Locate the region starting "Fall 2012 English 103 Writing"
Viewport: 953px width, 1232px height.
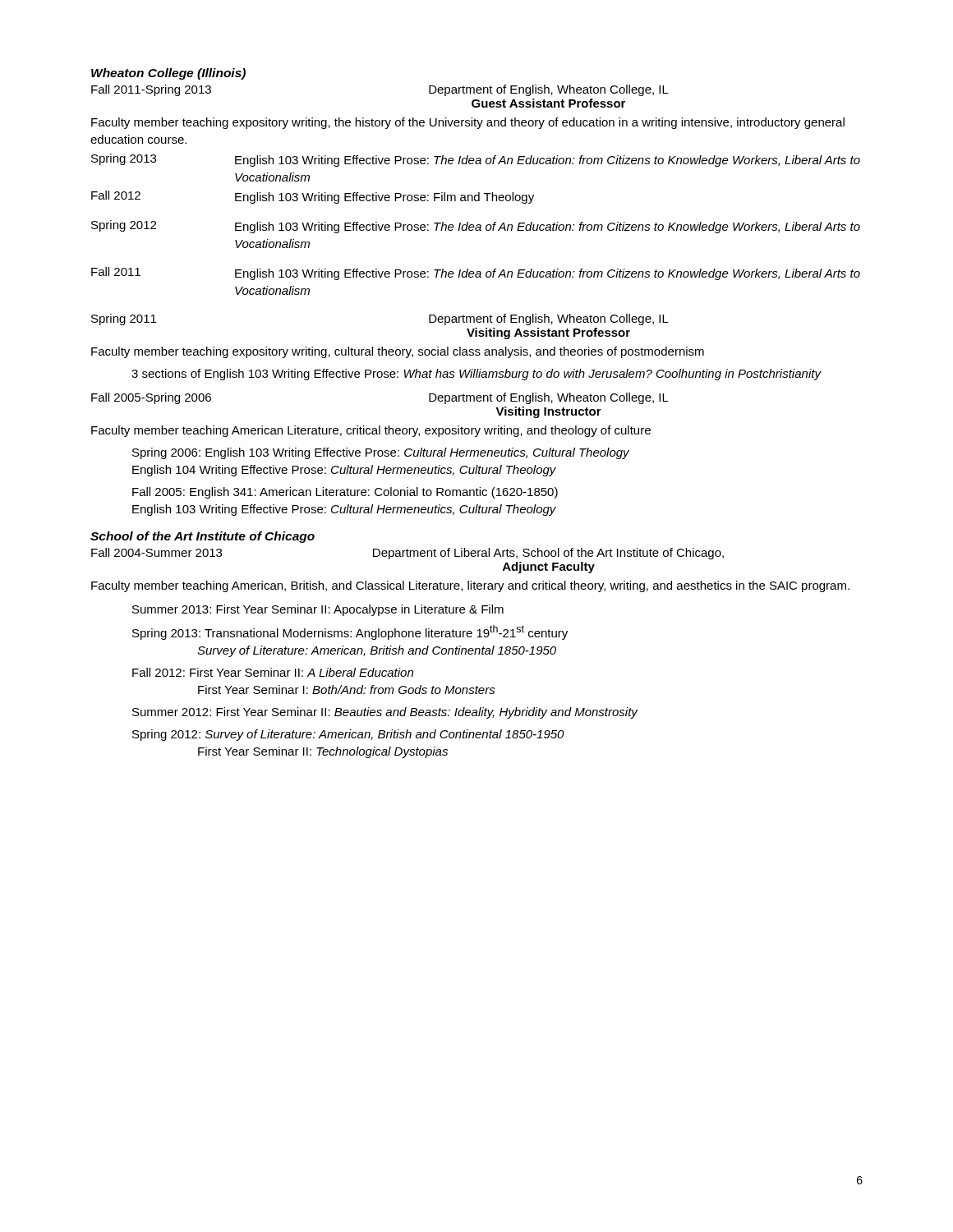476,197
